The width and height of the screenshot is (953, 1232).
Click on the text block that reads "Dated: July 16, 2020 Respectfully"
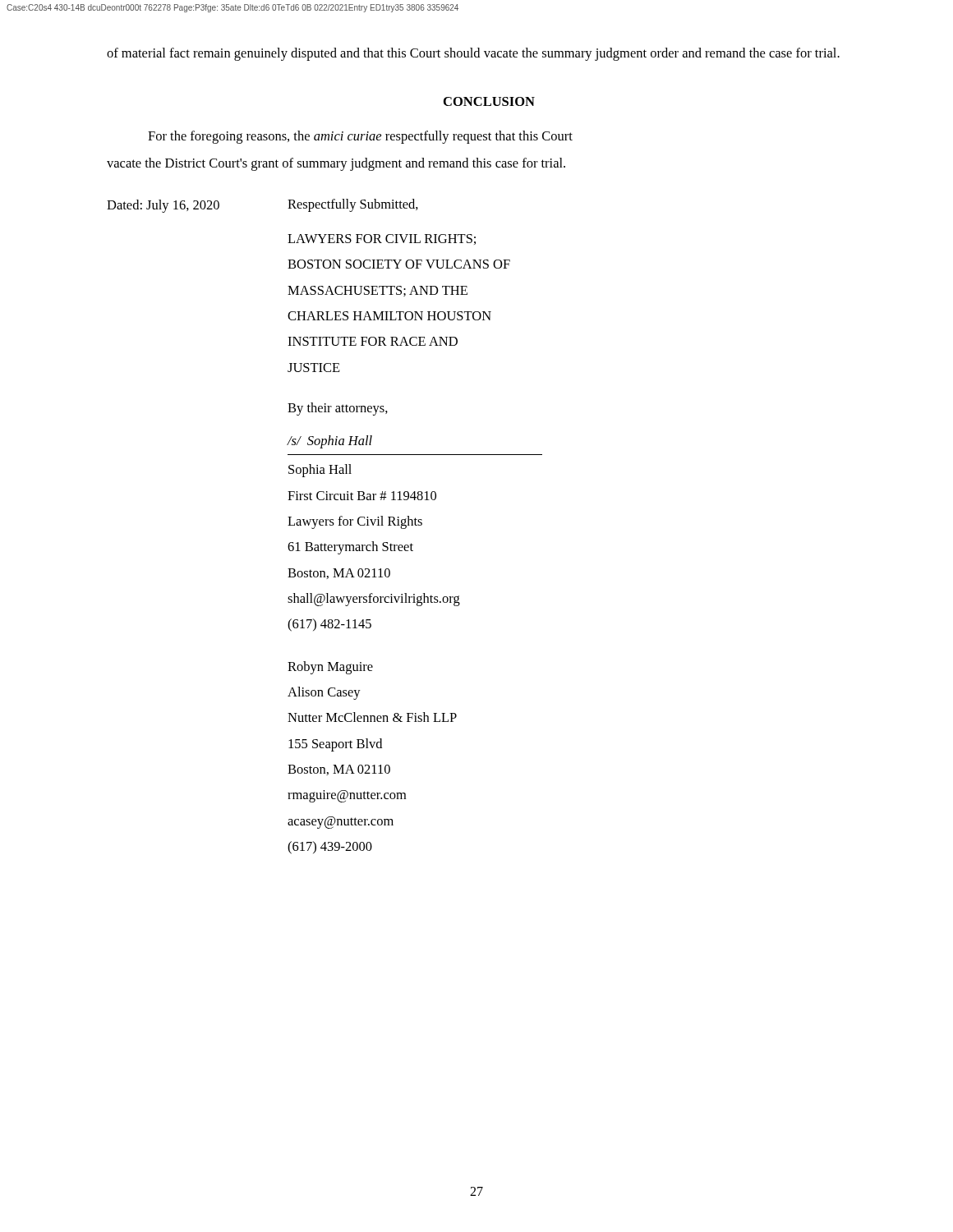(325, 526)
